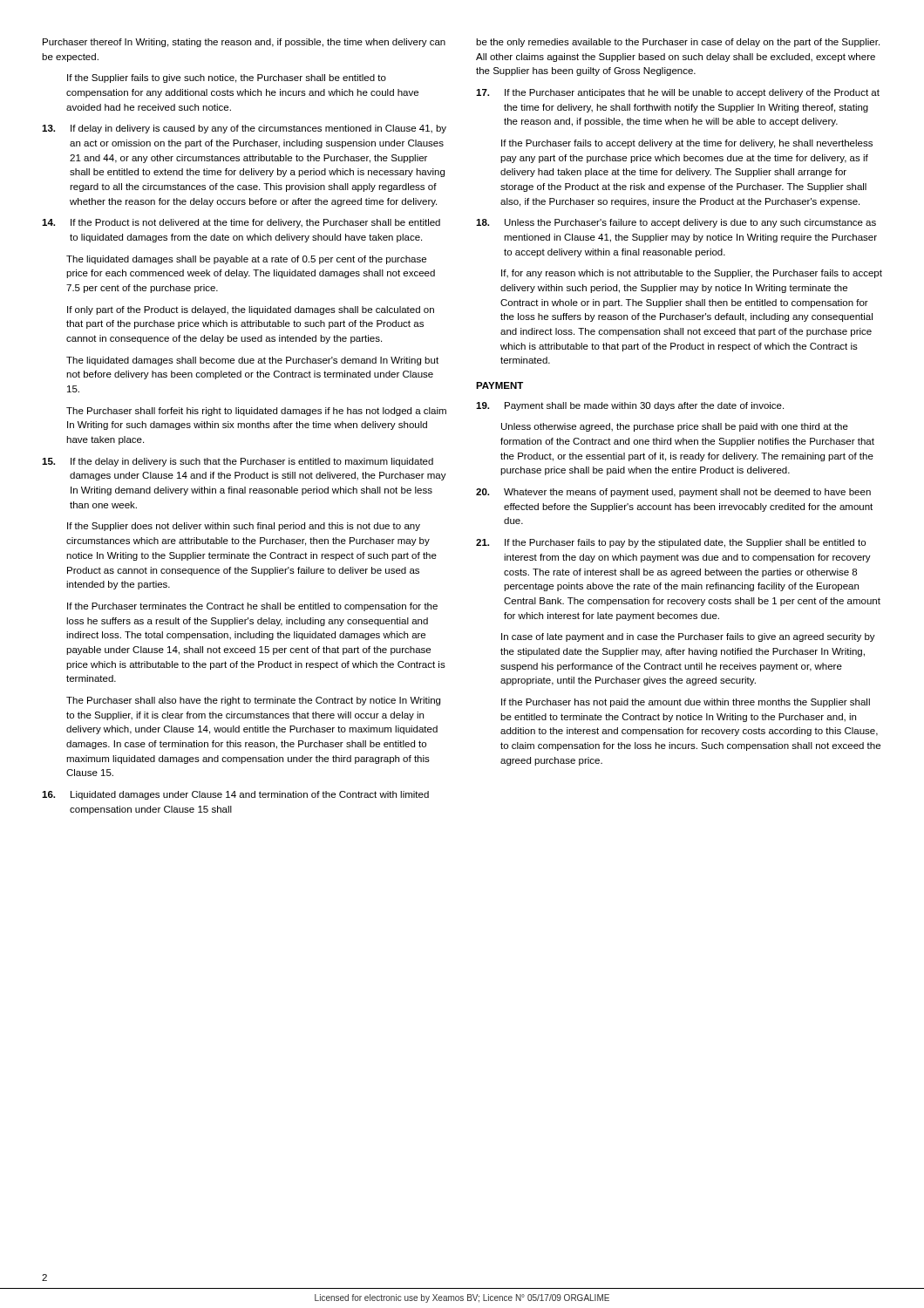
Task: Select the block starting "In case of late"
Action: (x=691, y=659)
